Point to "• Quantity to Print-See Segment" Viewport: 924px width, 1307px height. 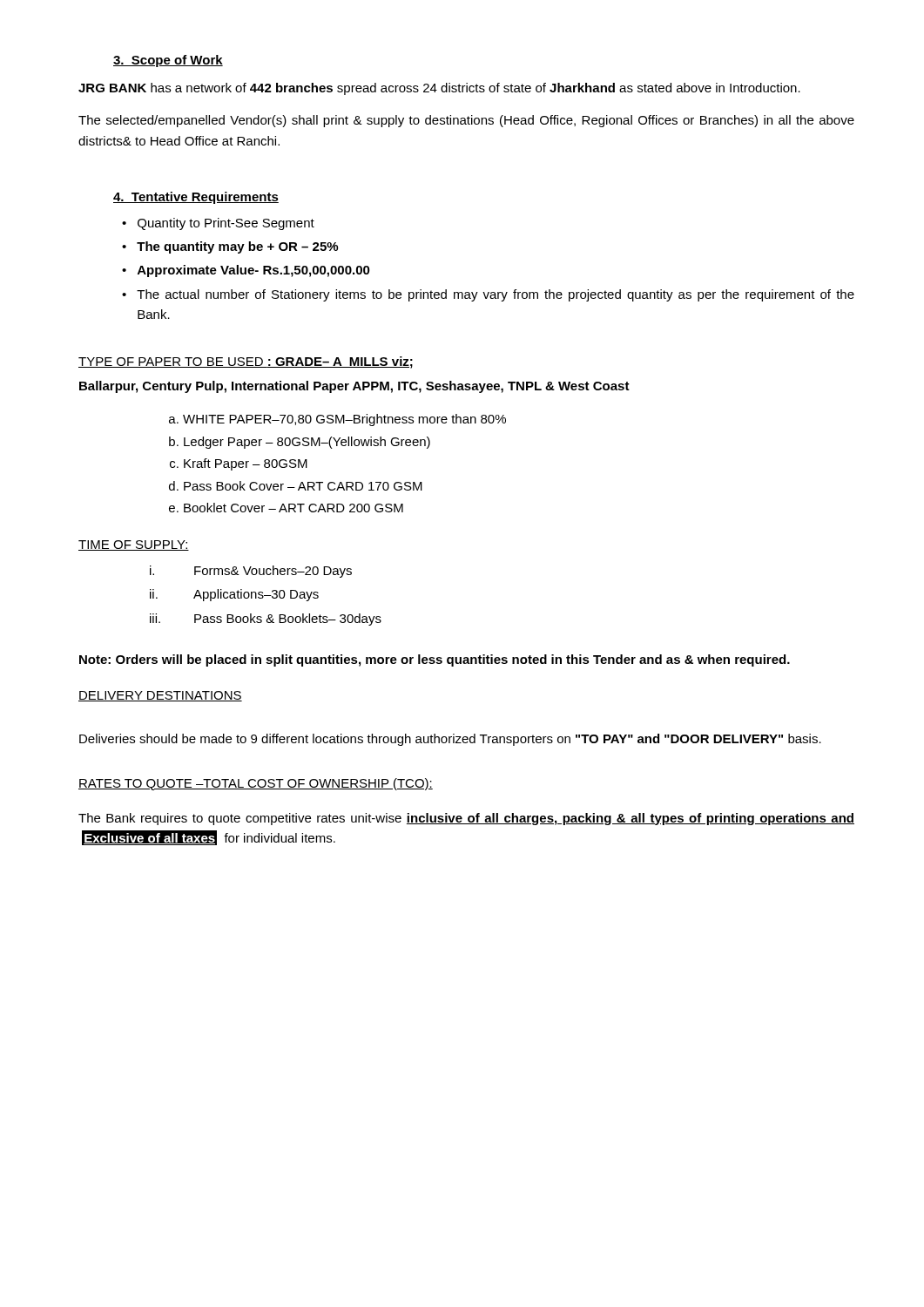pyautogui.click(x=218, y=223)
